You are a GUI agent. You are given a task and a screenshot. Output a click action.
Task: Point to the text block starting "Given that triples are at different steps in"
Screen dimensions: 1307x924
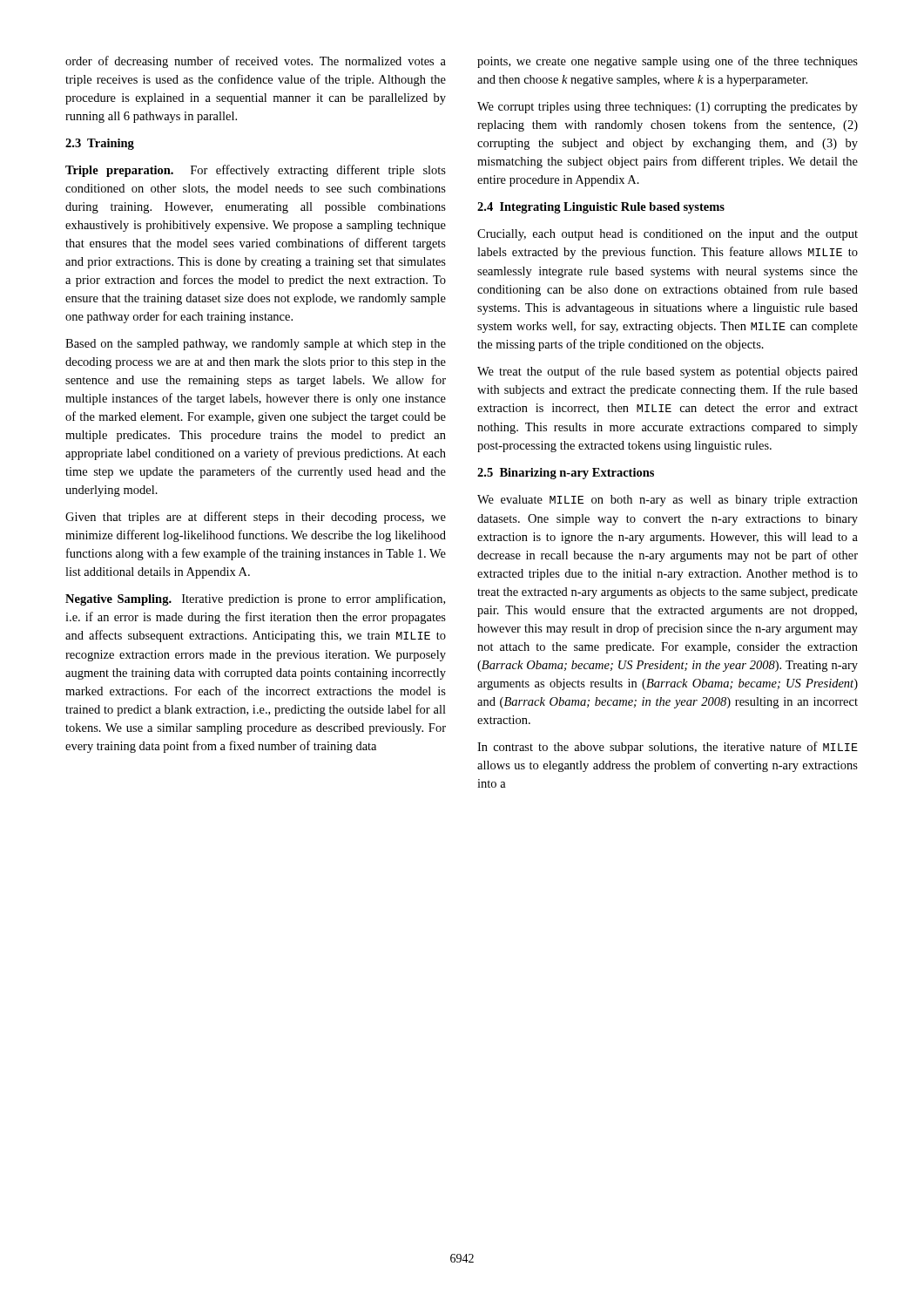coord(256,545)
